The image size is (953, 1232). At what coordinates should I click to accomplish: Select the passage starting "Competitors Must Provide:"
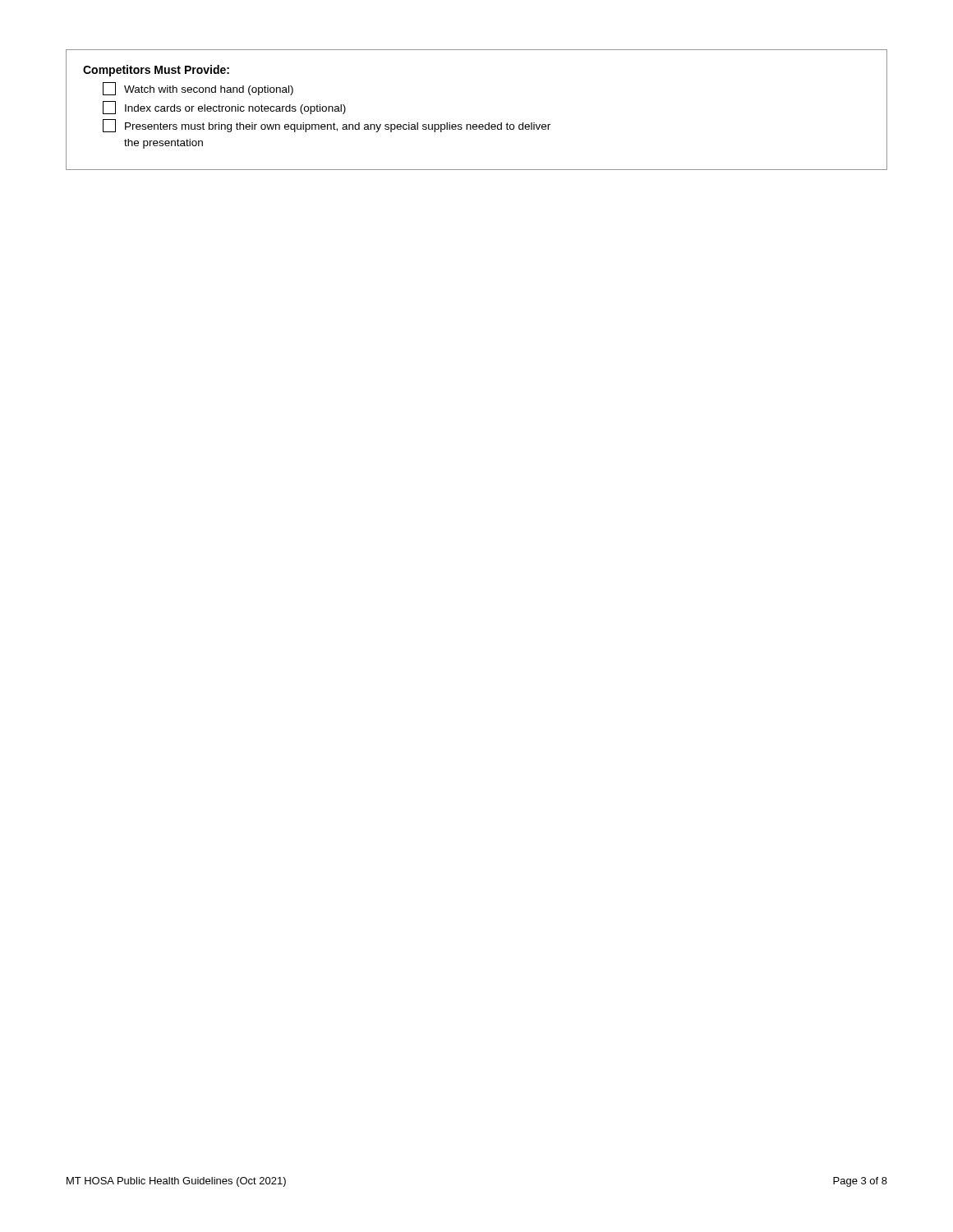coord(156,70)
